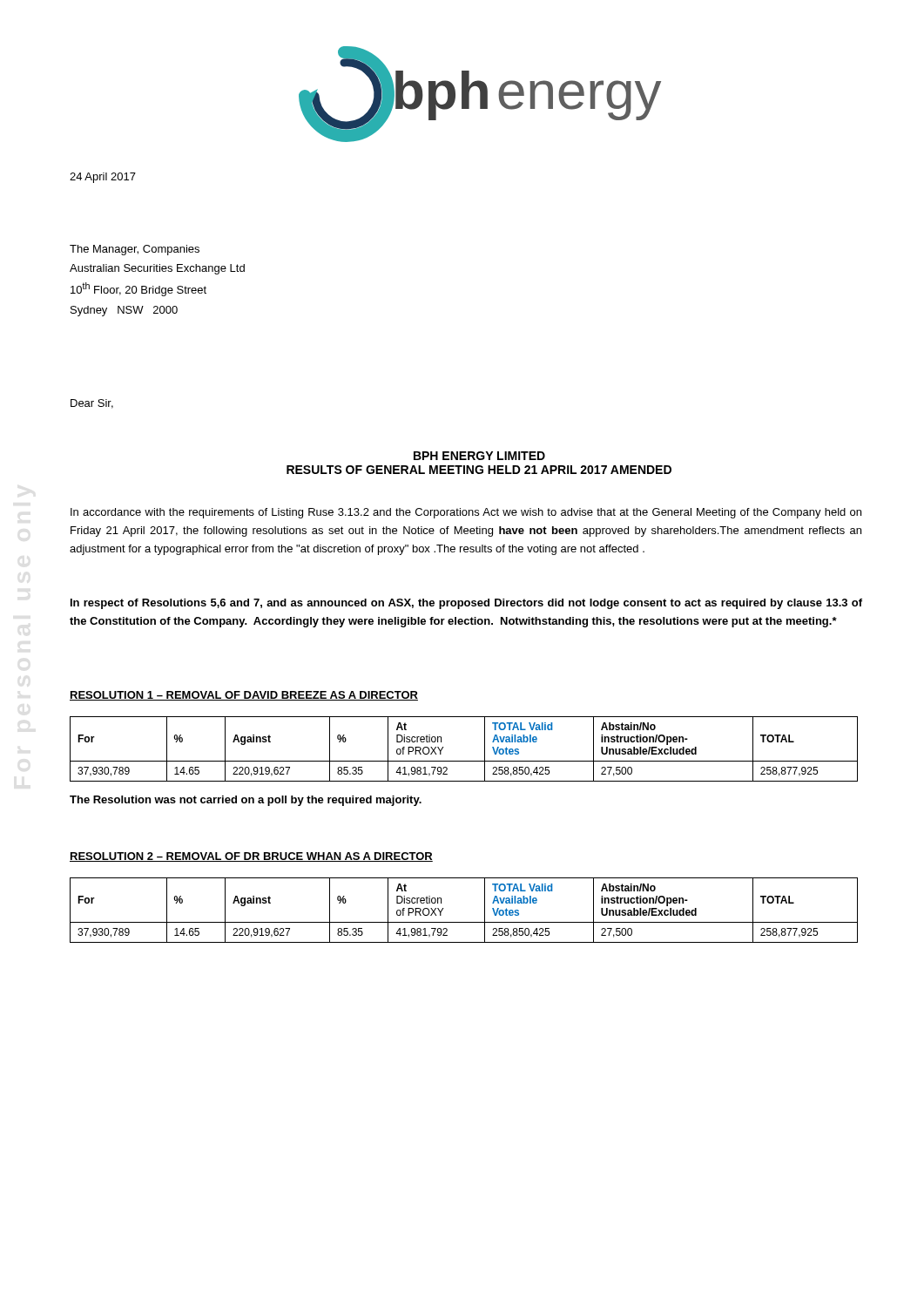
Task: Find the block on this page that starts "In respect of Resolutions 5,6 and 7,"
Action: click(x=466, y=612)
